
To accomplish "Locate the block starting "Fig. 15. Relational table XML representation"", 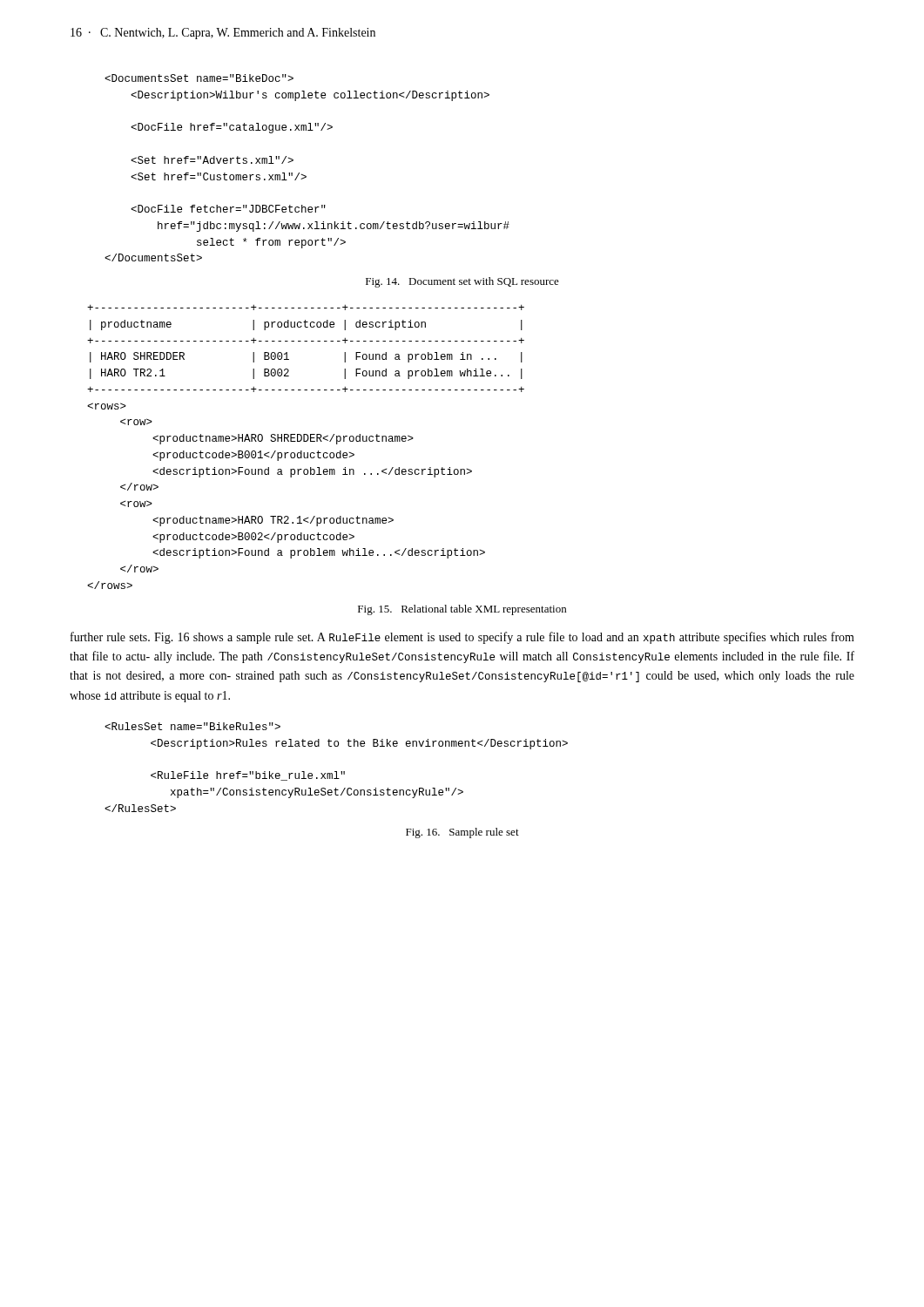I will click(x=462, y=608).
